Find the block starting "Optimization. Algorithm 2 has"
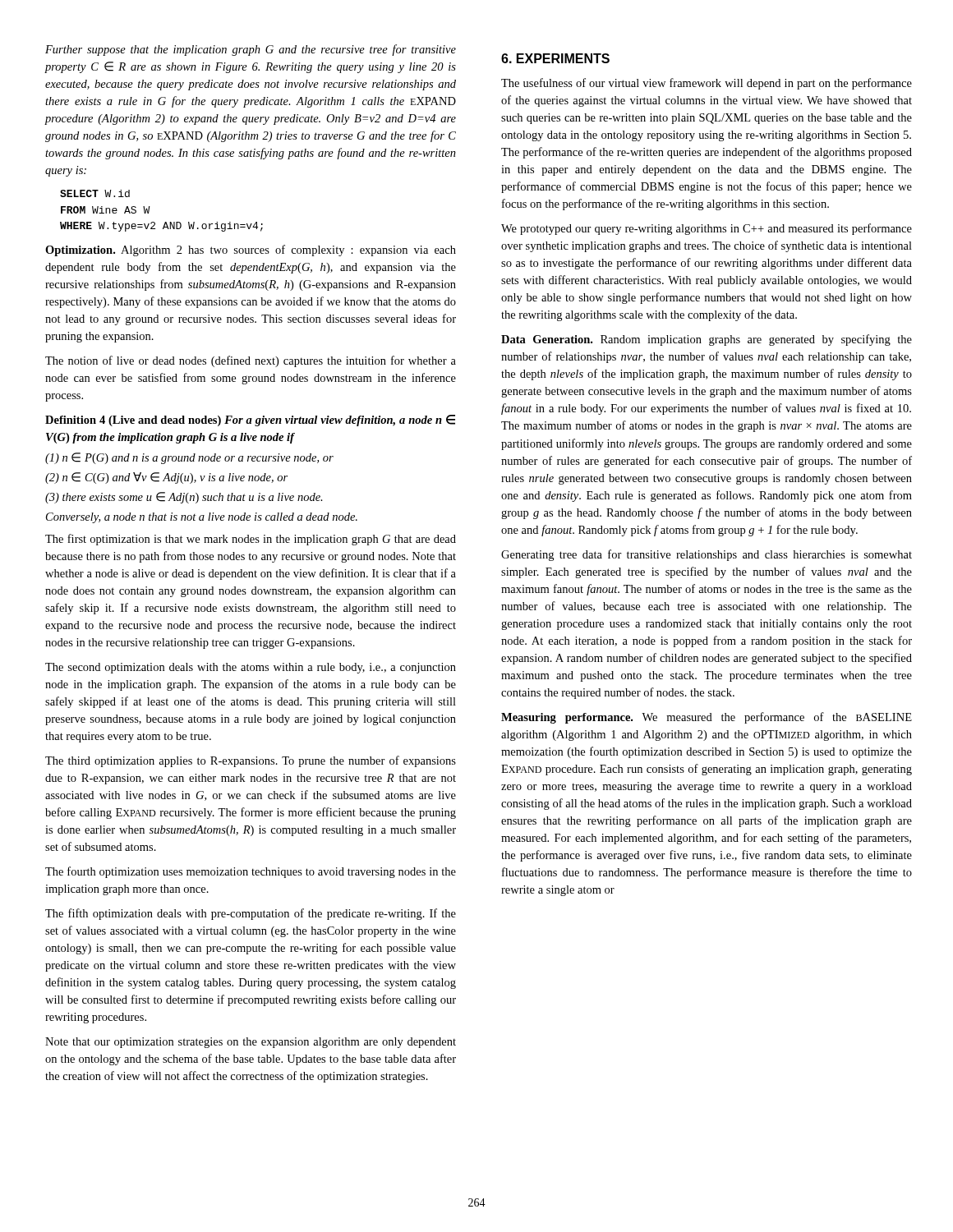Image resolution: width=953 pixels, height=1232 pixels. click(251, 293)
